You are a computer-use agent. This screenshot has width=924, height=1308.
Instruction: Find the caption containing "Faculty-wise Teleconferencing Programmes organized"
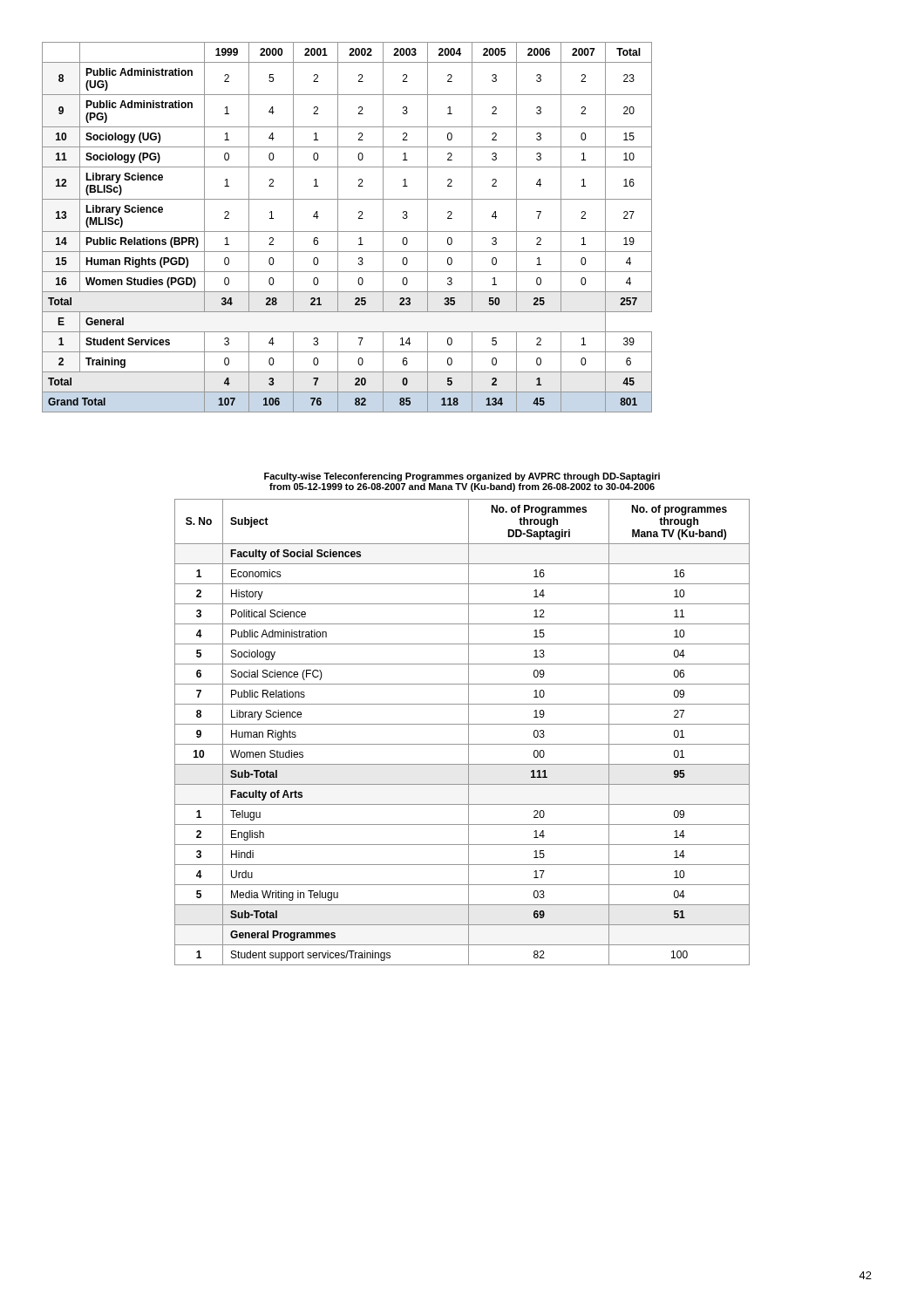462,481
